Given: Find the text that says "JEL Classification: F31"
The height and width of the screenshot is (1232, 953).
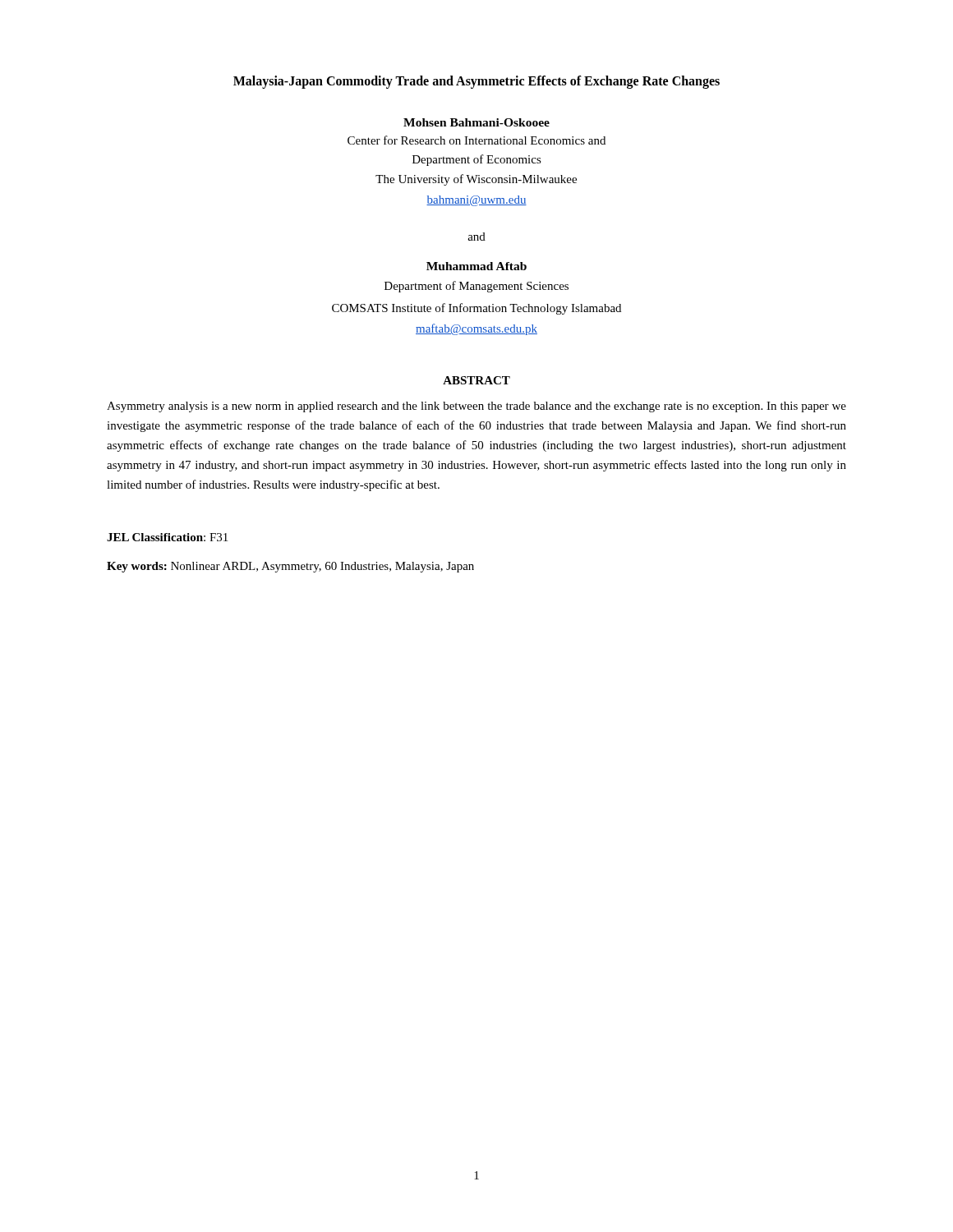Looking at the screenshot, I should pyautogui.click(x=168, y=537).
